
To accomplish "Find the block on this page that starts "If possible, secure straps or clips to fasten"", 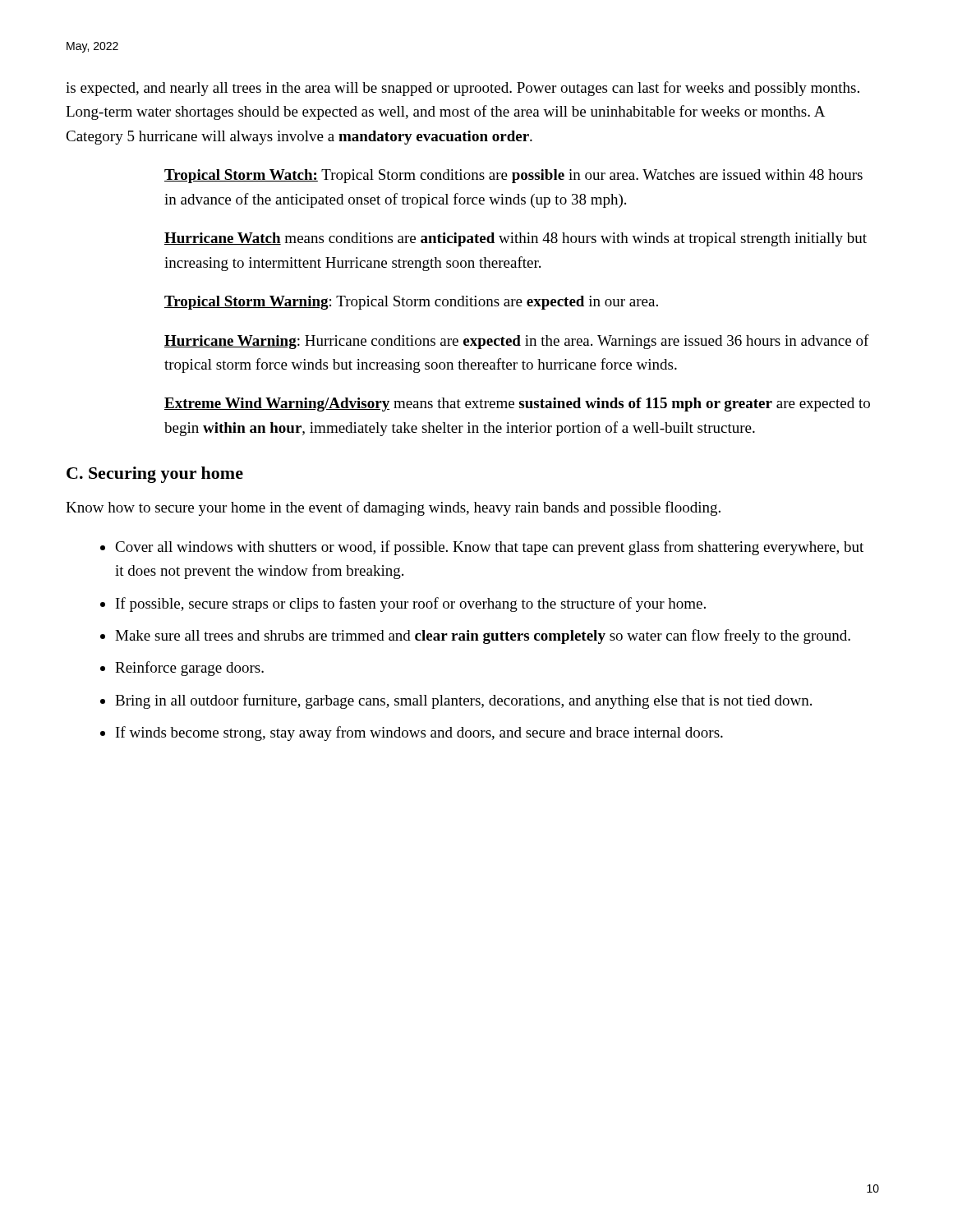I will point(411,603).
